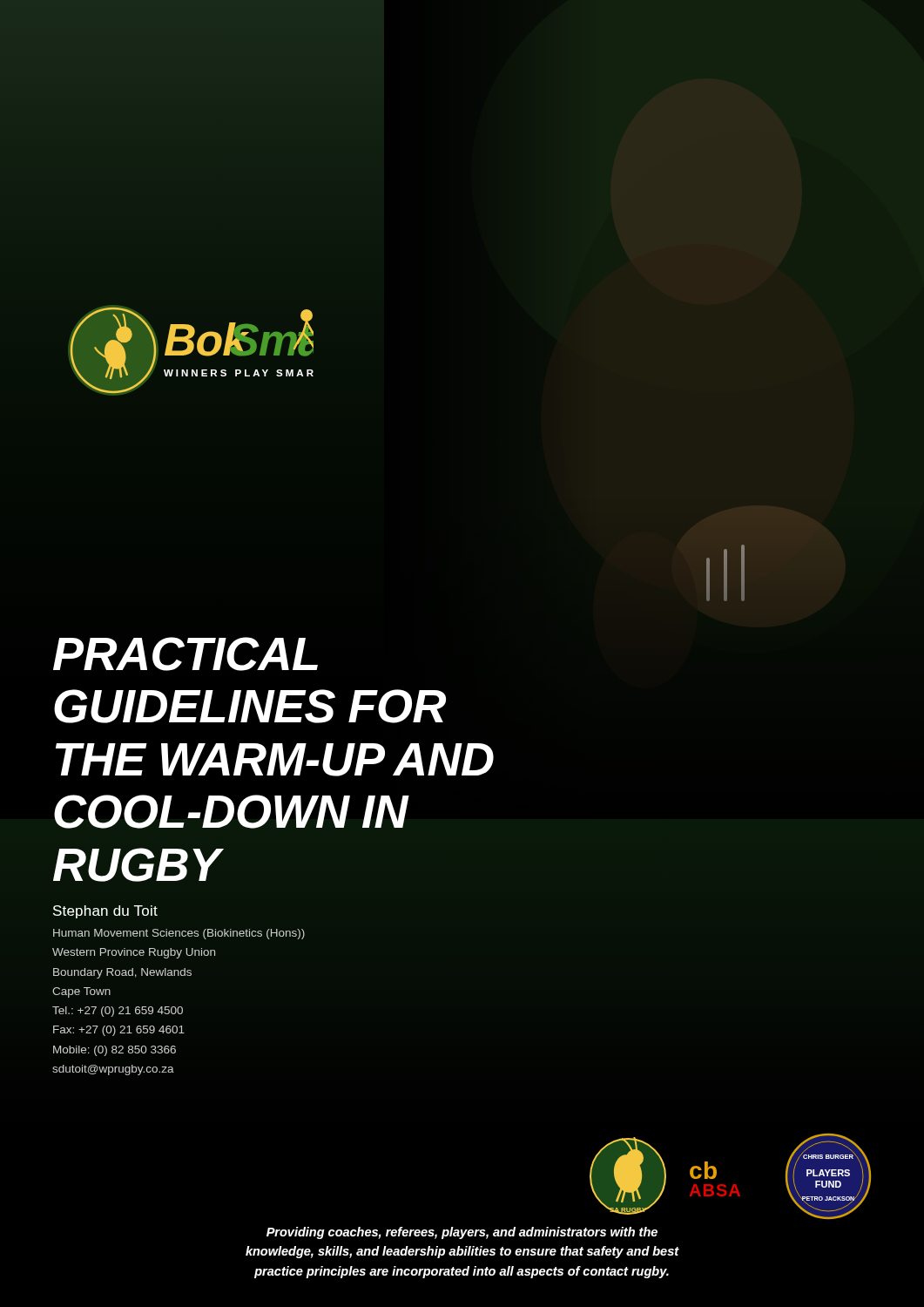Where is the passage that starts "Human Movement Sciences (Biokinetics (Hons)) Western Province"?
The image size is (924, 1307).
coord(179,1001)
